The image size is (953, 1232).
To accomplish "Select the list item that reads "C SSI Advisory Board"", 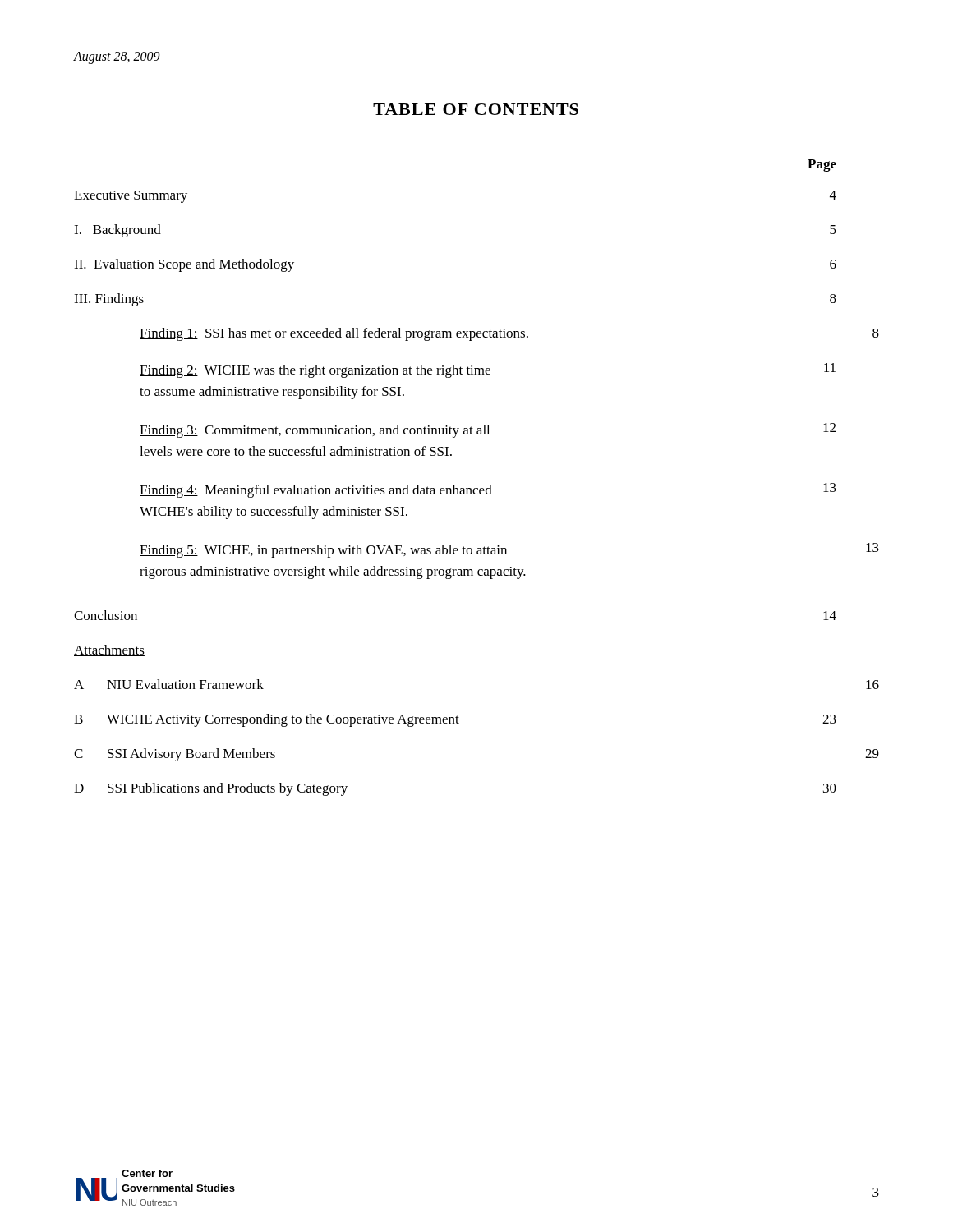I will (189, 754).
